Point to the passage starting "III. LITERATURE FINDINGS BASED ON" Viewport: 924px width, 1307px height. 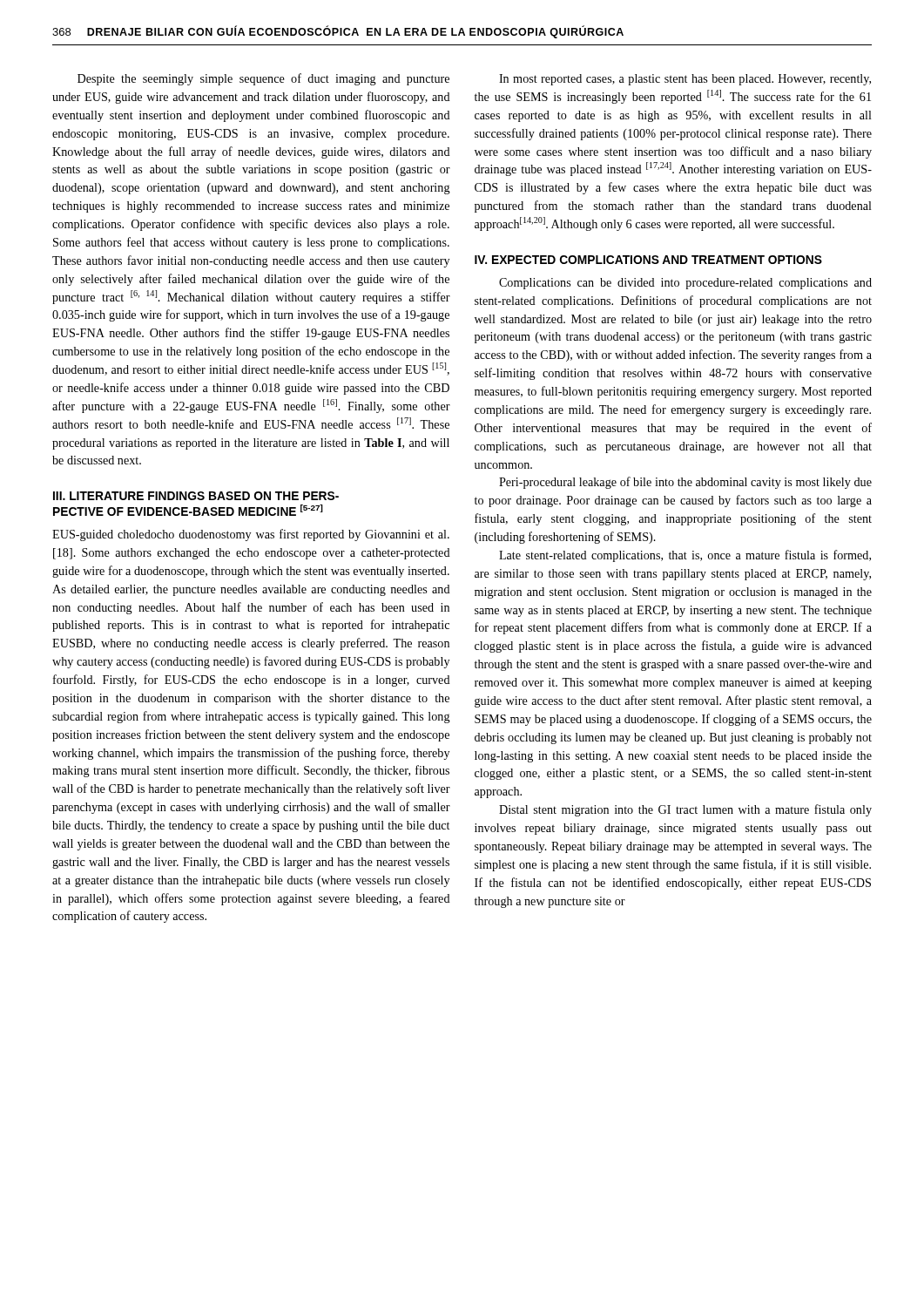coord(196,504)
